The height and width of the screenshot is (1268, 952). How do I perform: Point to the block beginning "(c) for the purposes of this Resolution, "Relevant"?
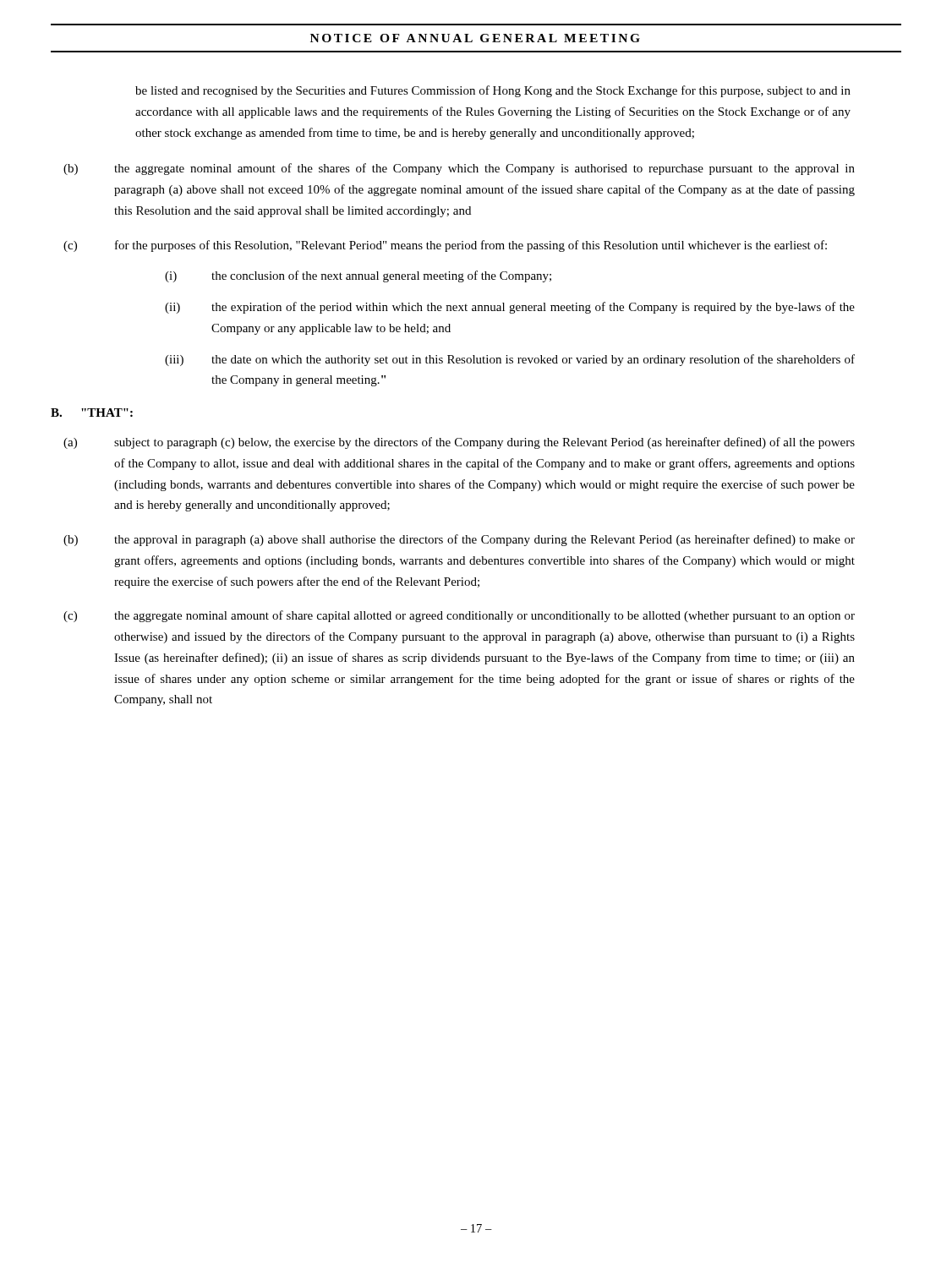(x=453, y=314)
